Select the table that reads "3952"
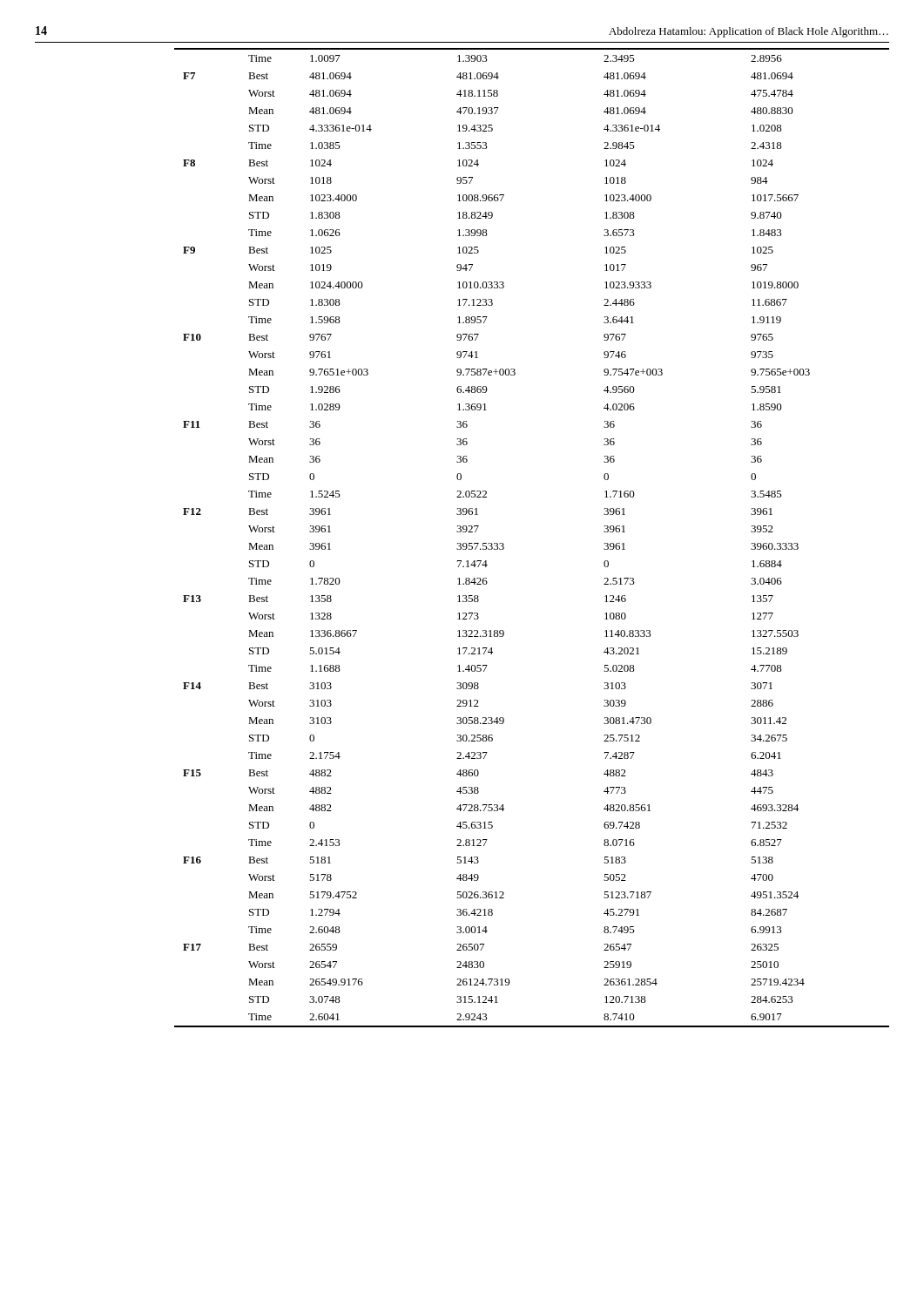Image resolution: width=924 pixels, height=1307 pixels. 532,538
